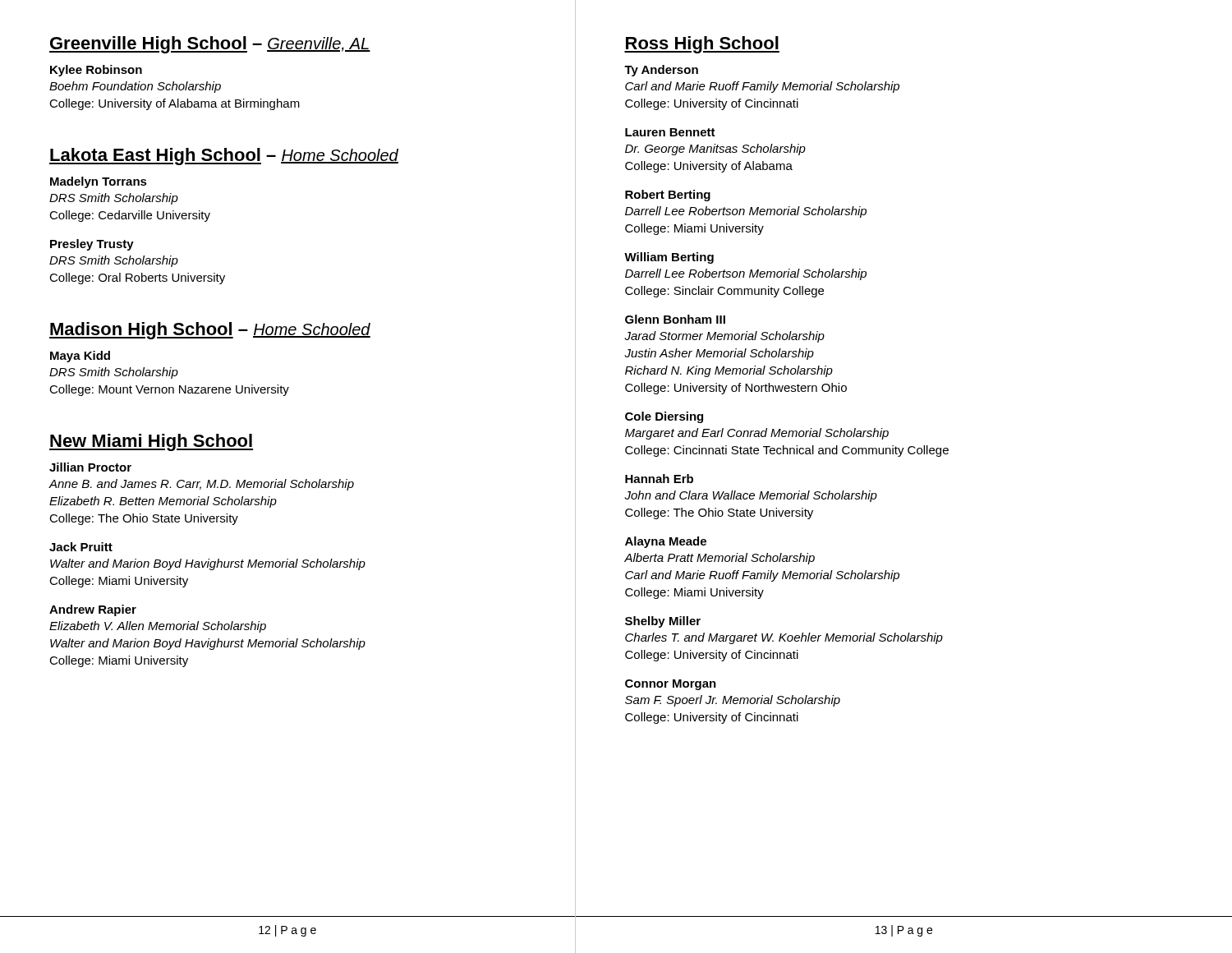Click where it says "Greenville, AL"

point(318,44)
